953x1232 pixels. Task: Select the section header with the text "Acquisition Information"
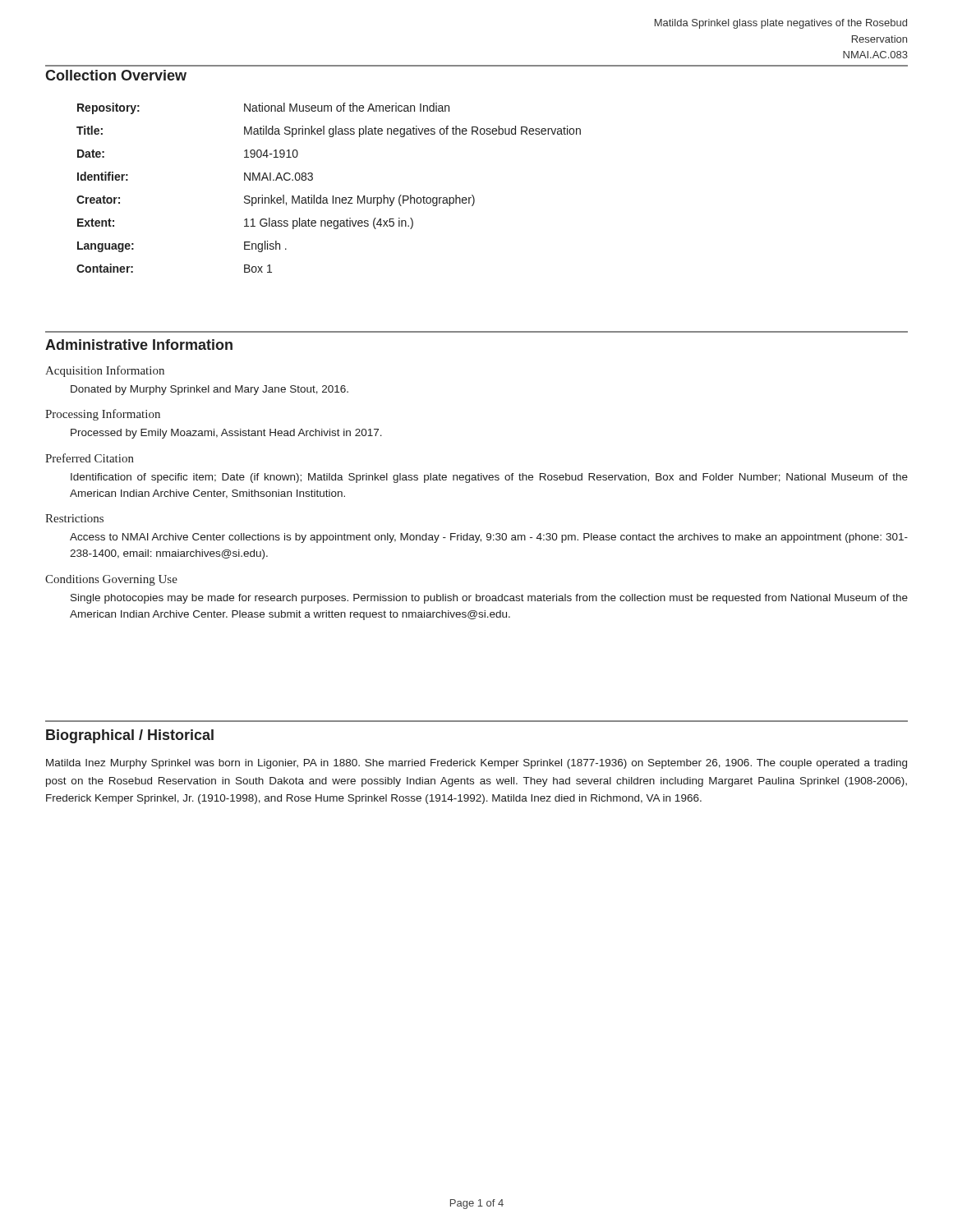pyautogui.click(x=105, y=371)
